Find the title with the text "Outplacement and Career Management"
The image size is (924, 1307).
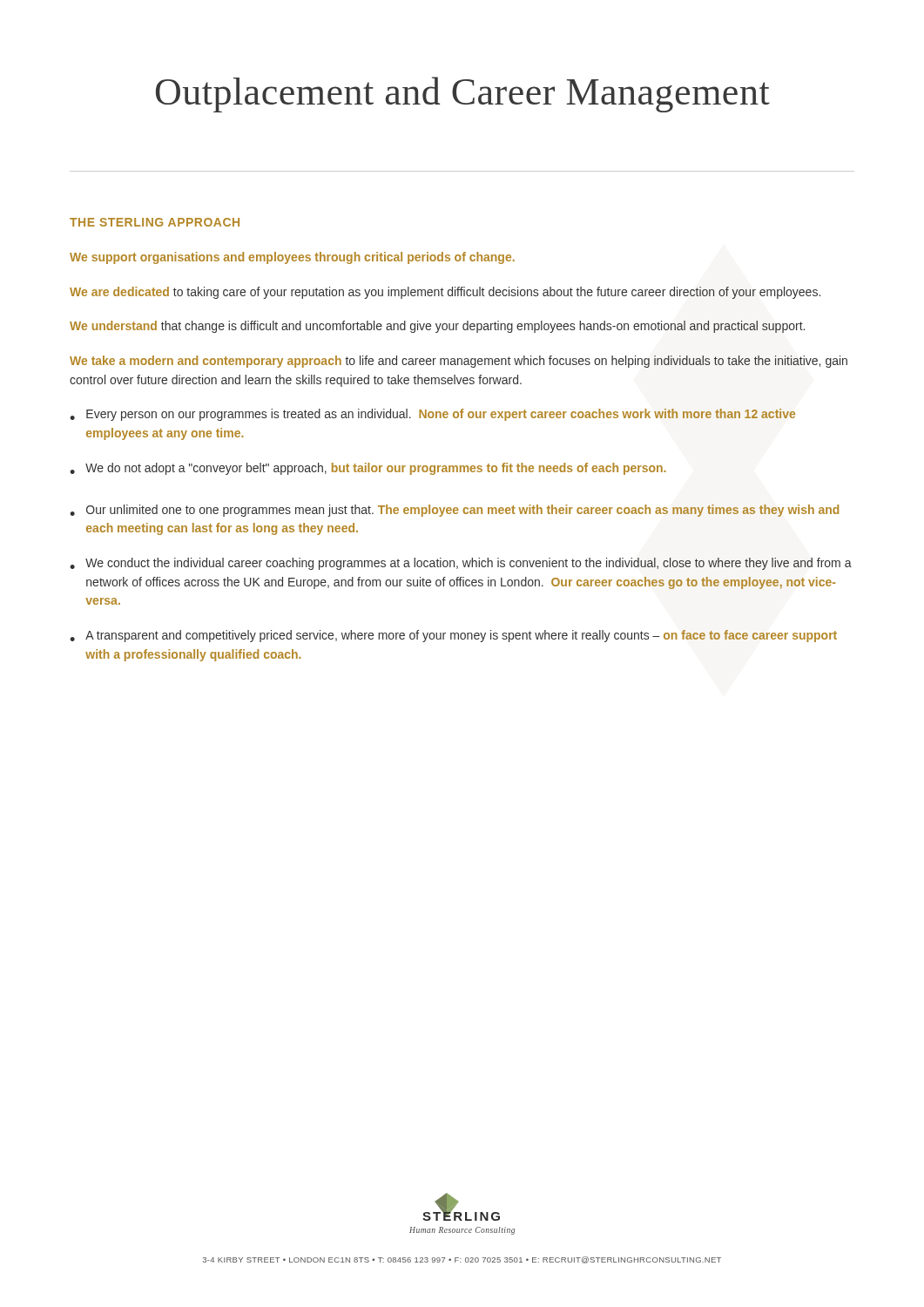(x=462, y=88)
